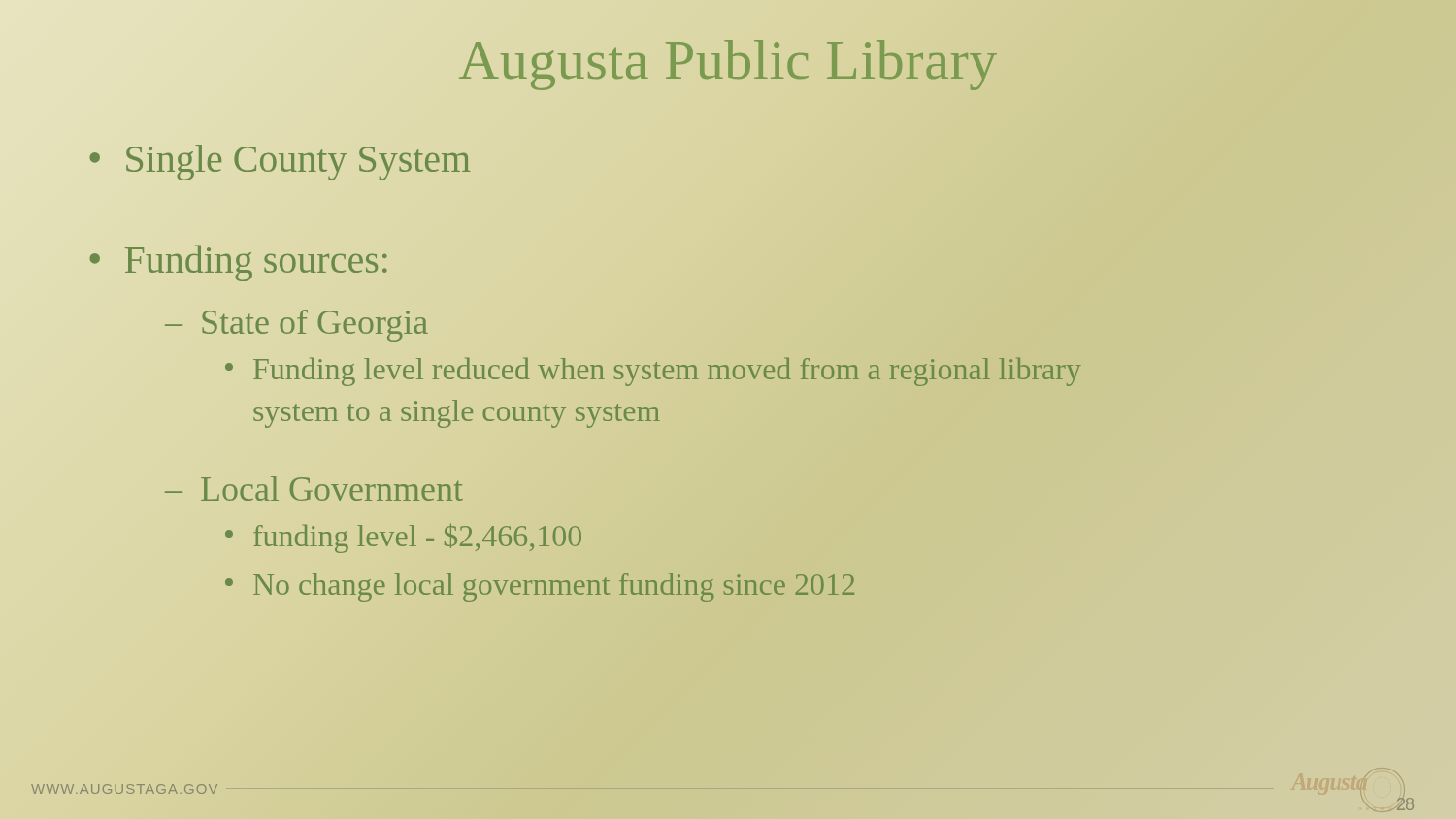The image size is (1456, 819).
Task: Find the text block starting "• funding level - $2,466,100"
Action: point(403,537)
